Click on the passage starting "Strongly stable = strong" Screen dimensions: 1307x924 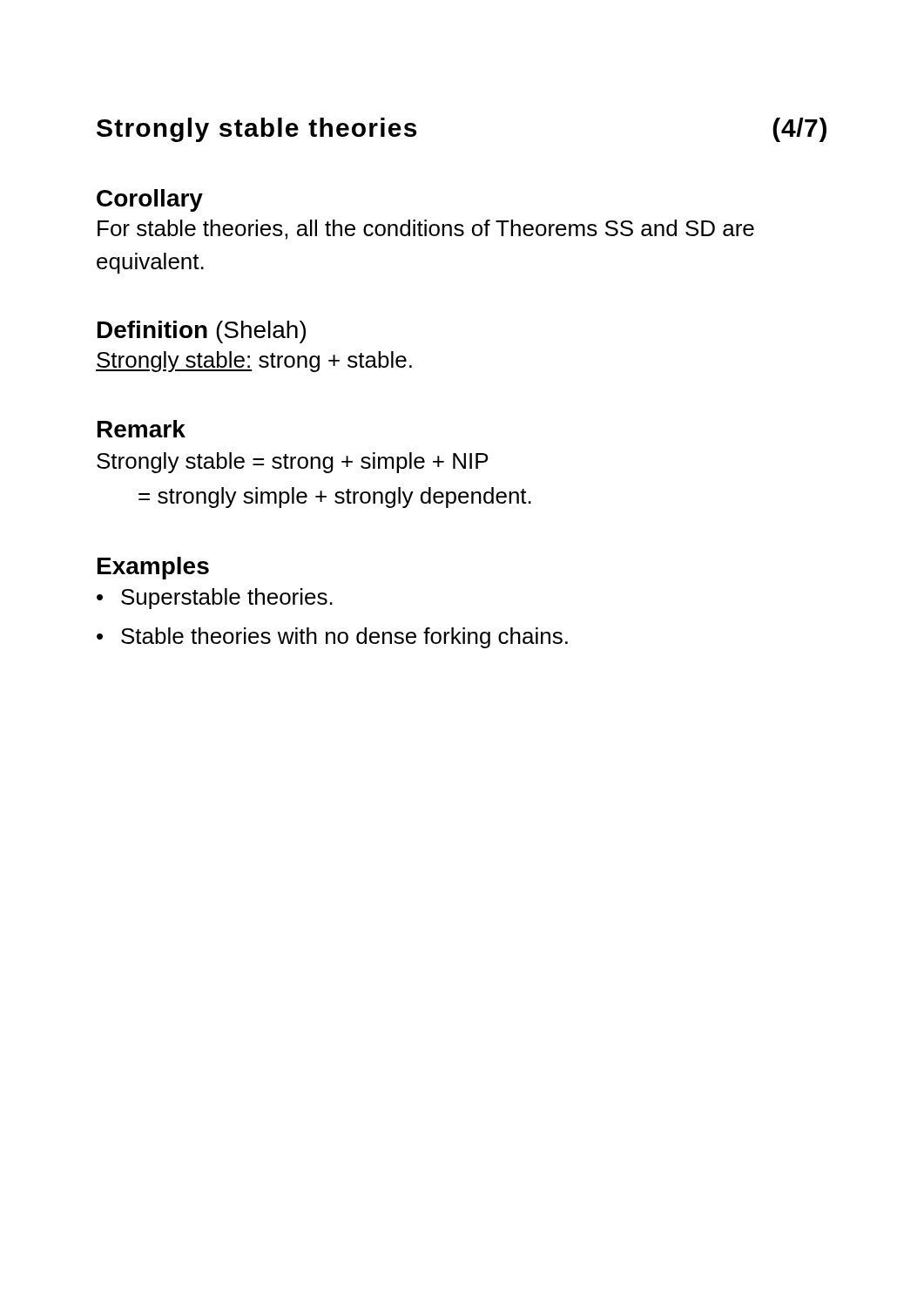462,479
